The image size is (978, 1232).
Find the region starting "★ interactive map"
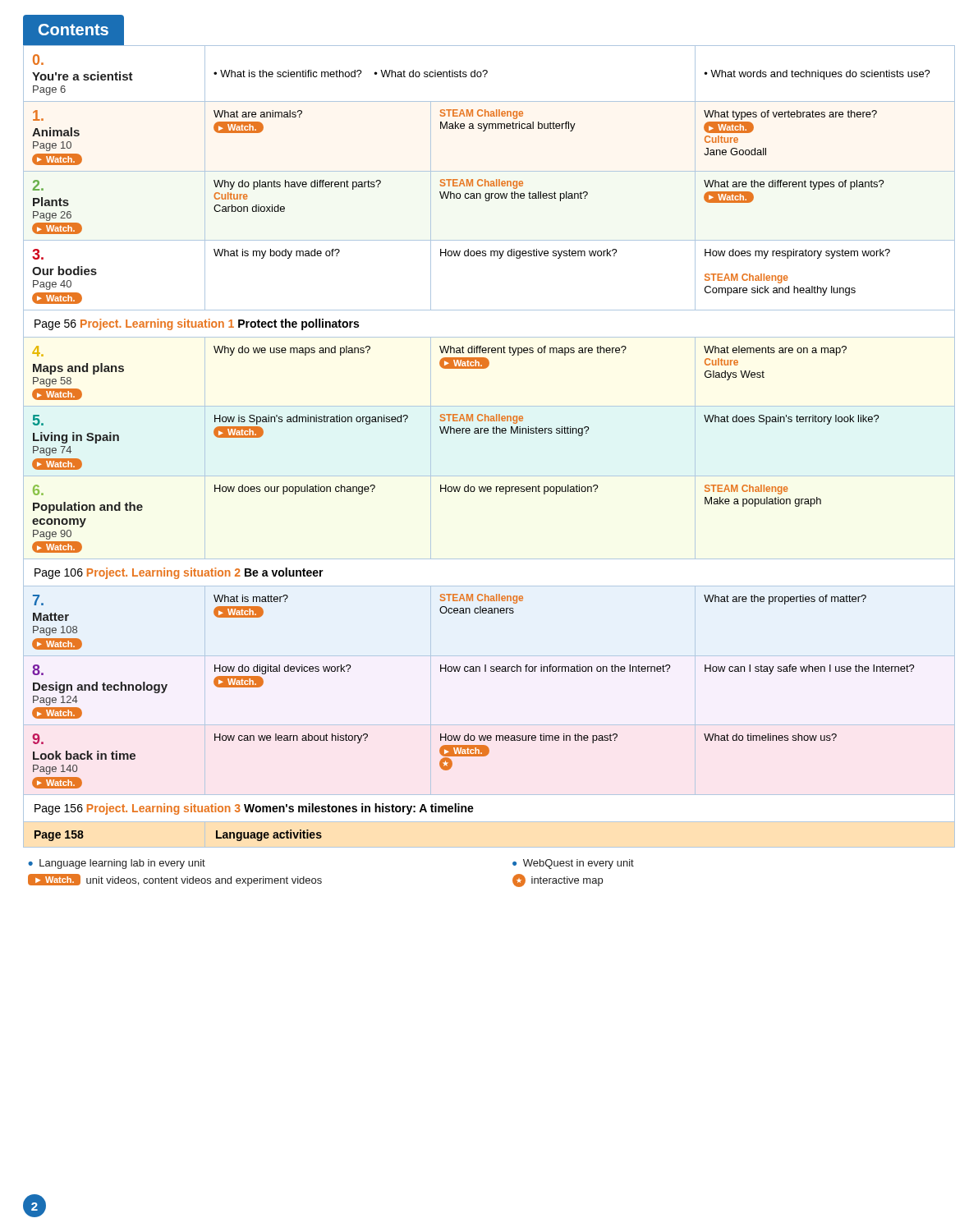click(558, 880)
